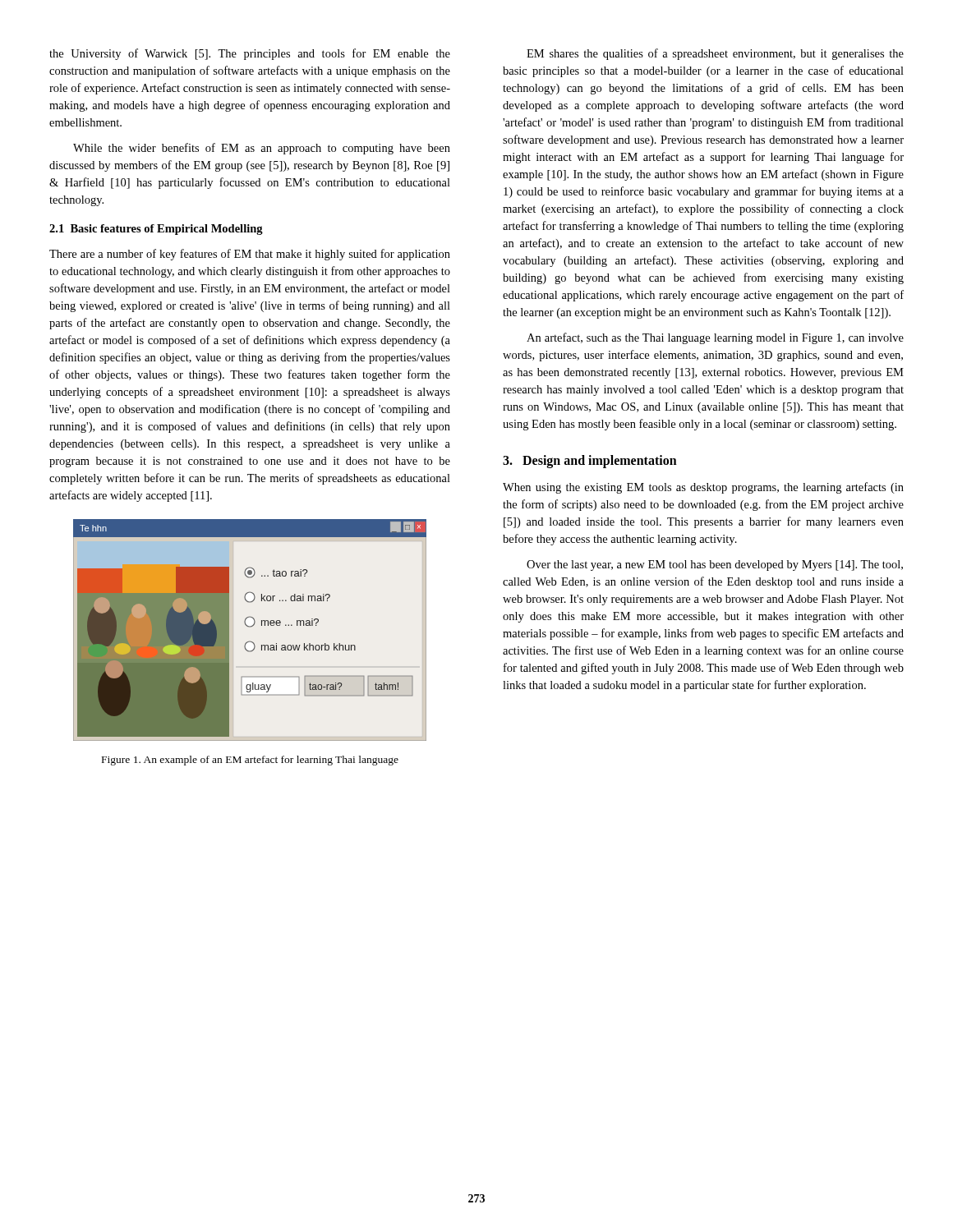Locate the section header that says "2.1 Basic features"
The width and height of the screenshot is (953, 1232).
(156, 228)
